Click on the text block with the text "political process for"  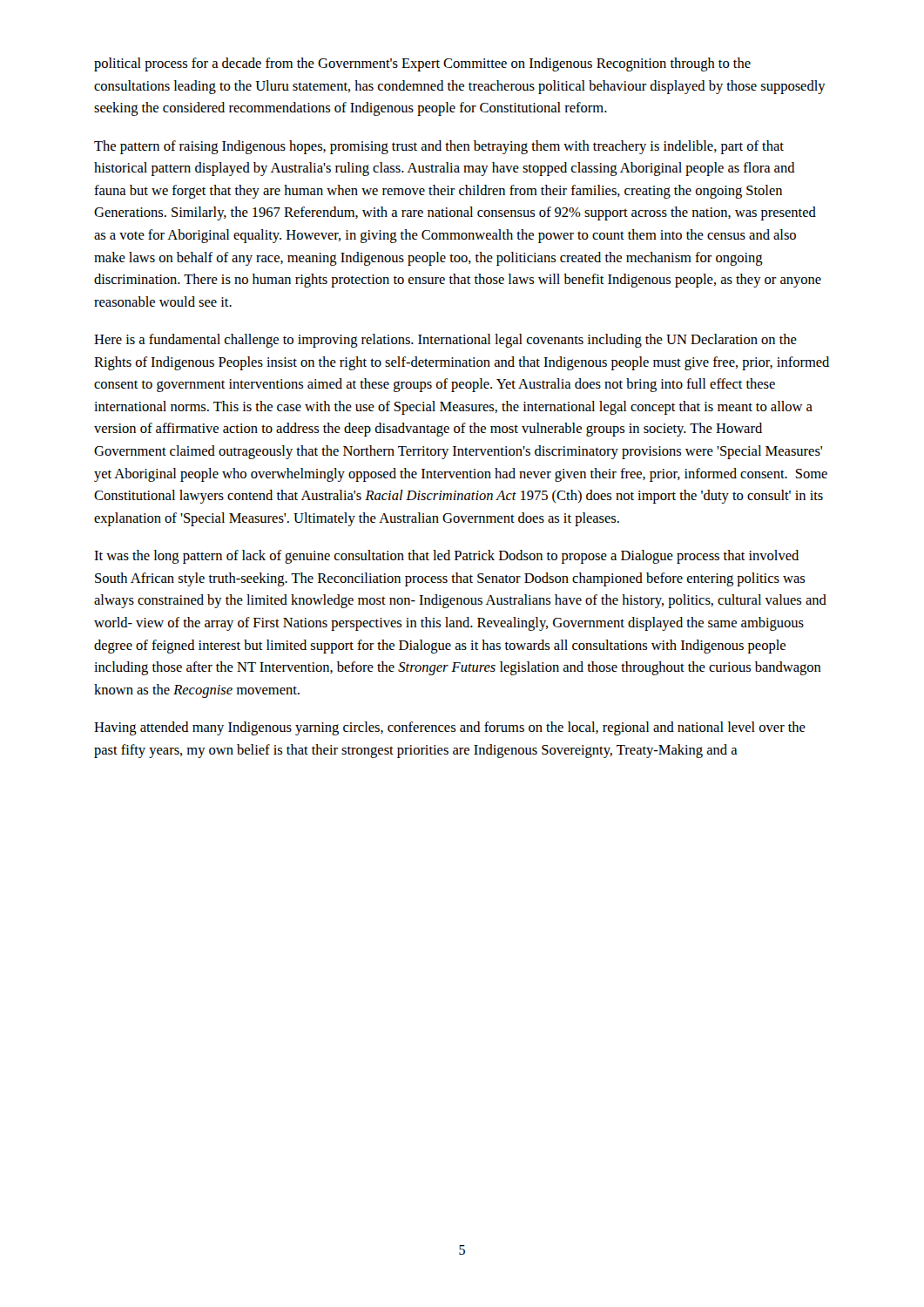460,85
